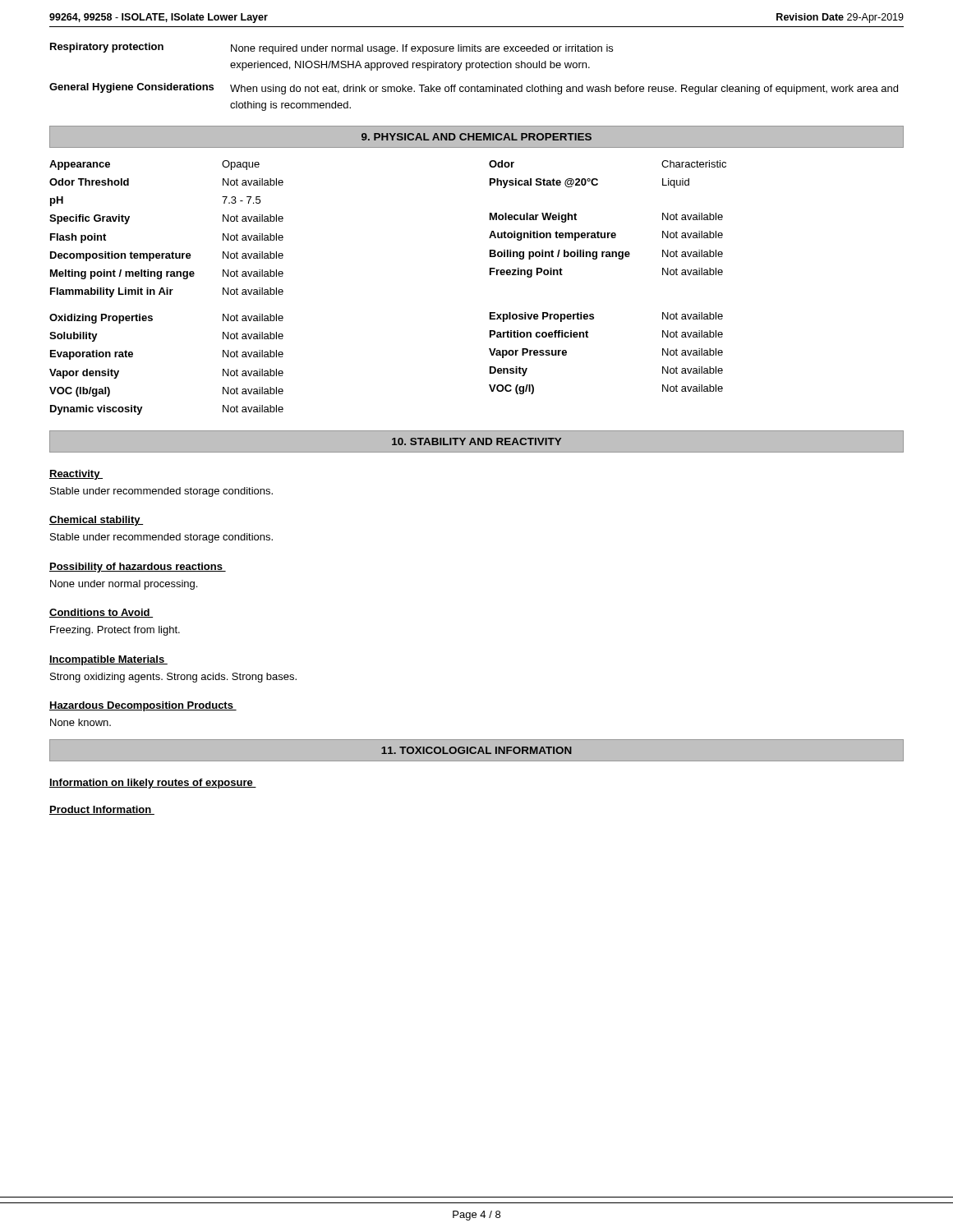
Task: Point to the passage starting "General Hygiene Considerations When"
Action: [x=476, y=96]
